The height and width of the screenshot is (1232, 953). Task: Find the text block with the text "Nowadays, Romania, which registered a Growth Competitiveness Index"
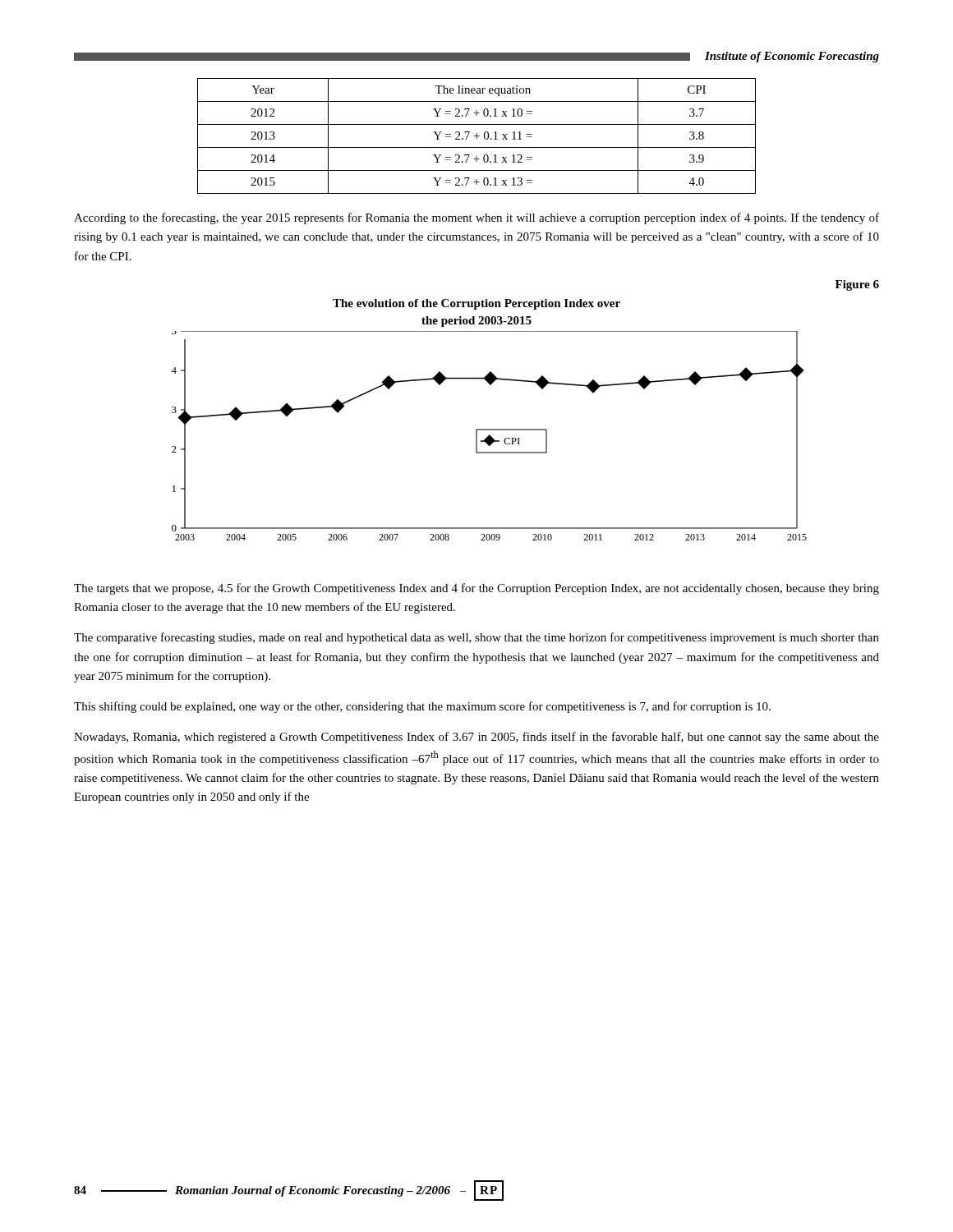[476, 767]
